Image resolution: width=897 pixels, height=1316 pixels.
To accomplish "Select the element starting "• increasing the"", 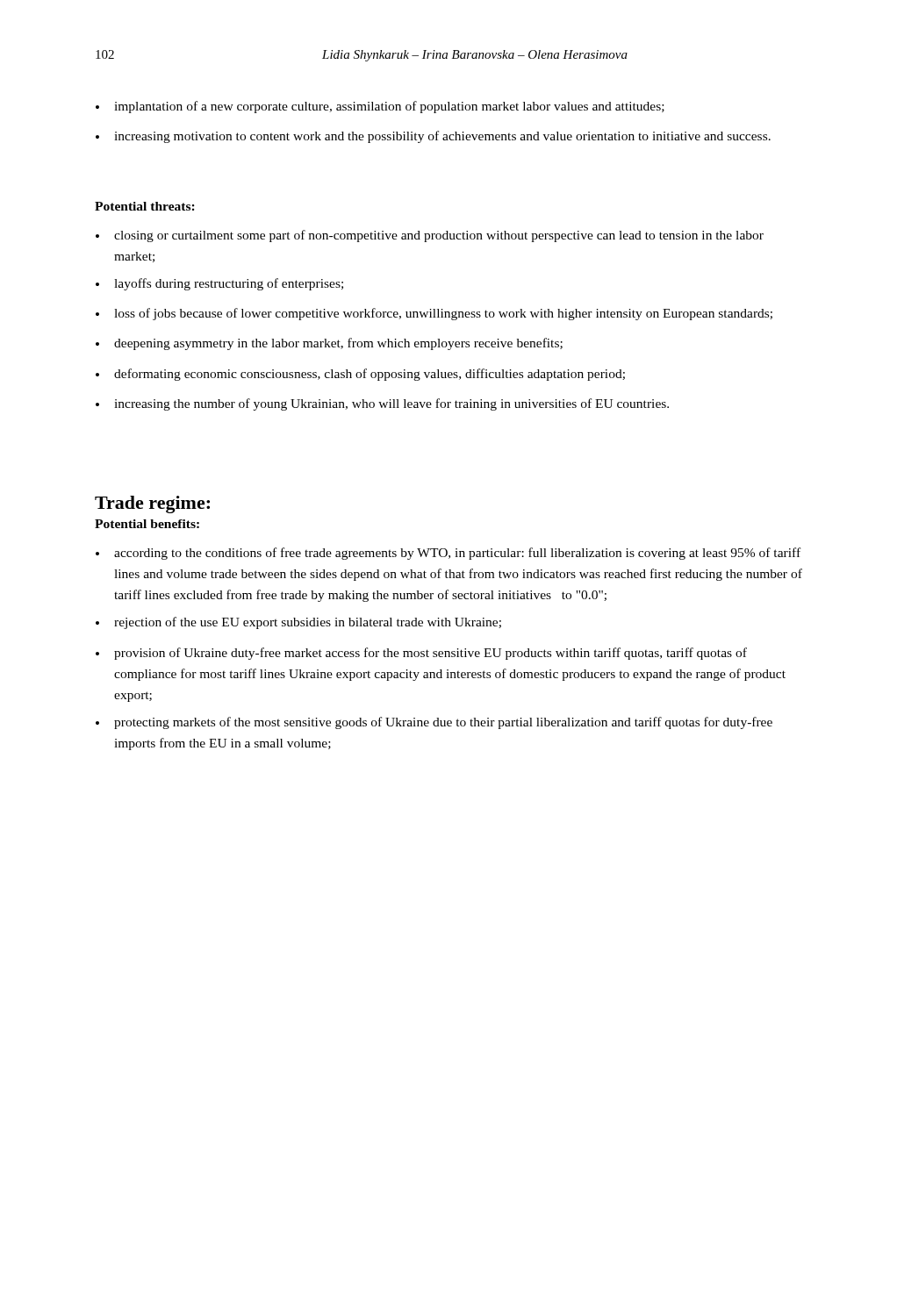I will point(448,405).
